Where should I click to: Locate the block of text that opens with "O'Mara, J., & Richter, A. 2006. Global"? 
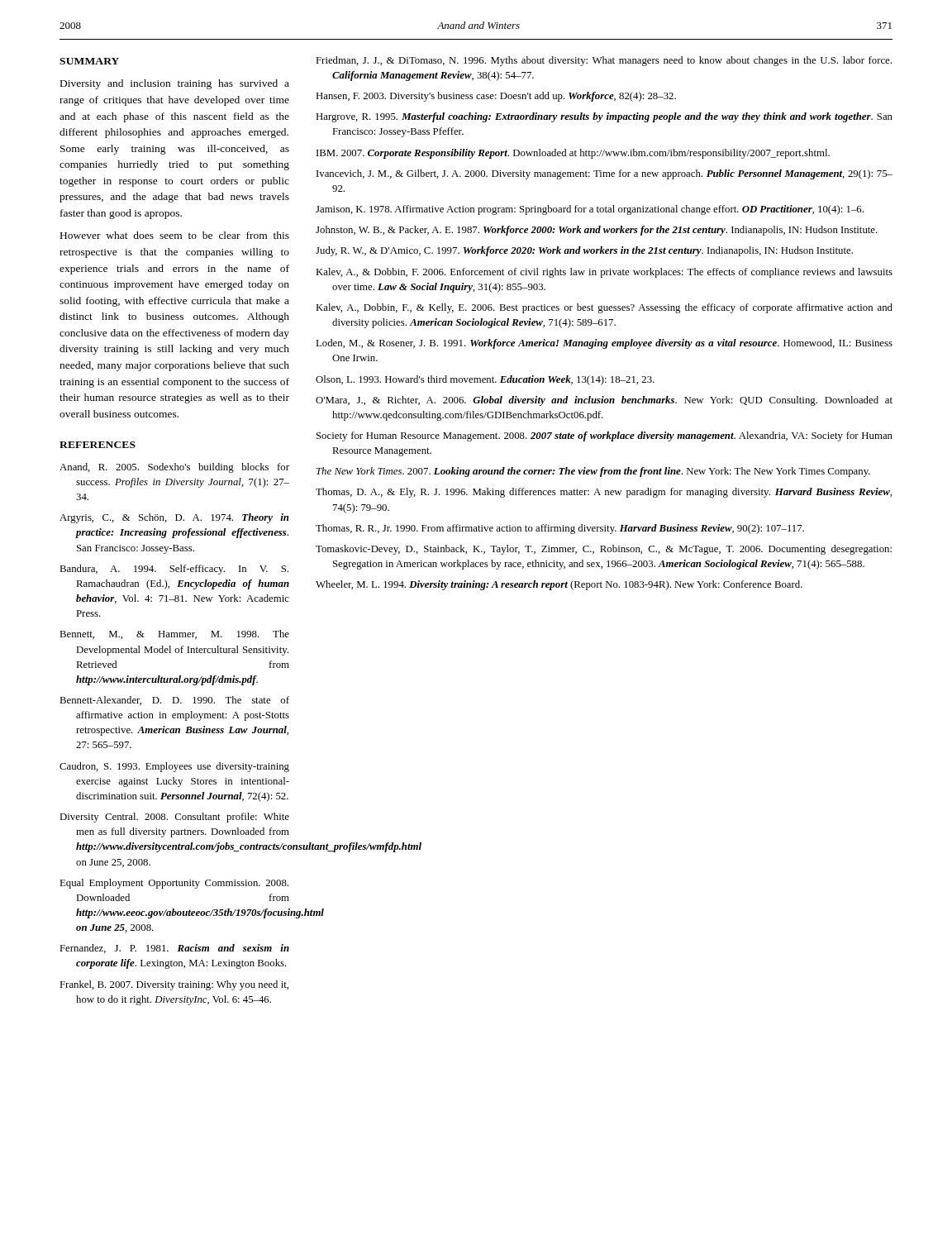pyautogui.click(x=604, y=407)
